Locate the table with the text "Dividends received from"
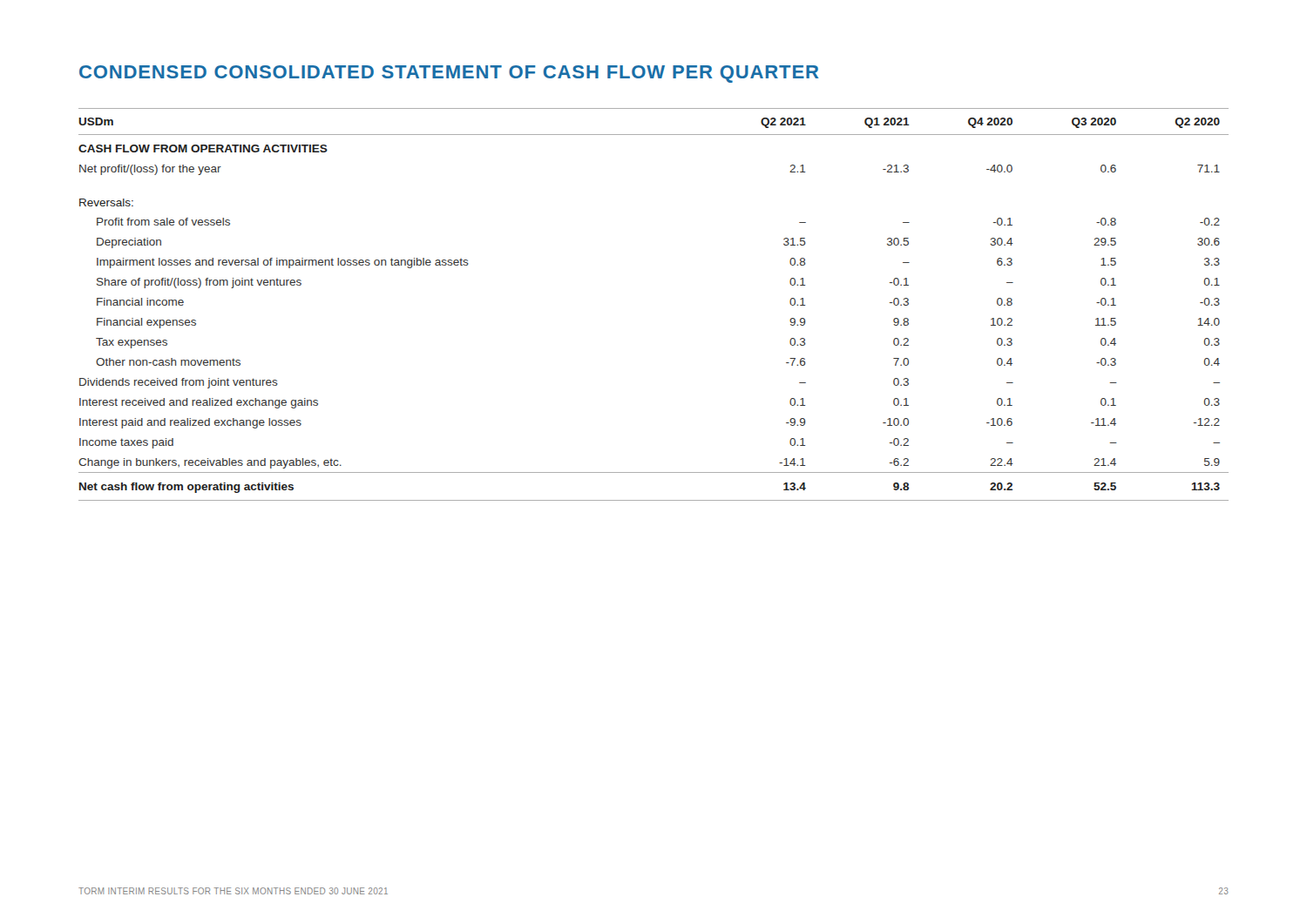This screenshot has width=1307, height=924. [x=654, y=304]
